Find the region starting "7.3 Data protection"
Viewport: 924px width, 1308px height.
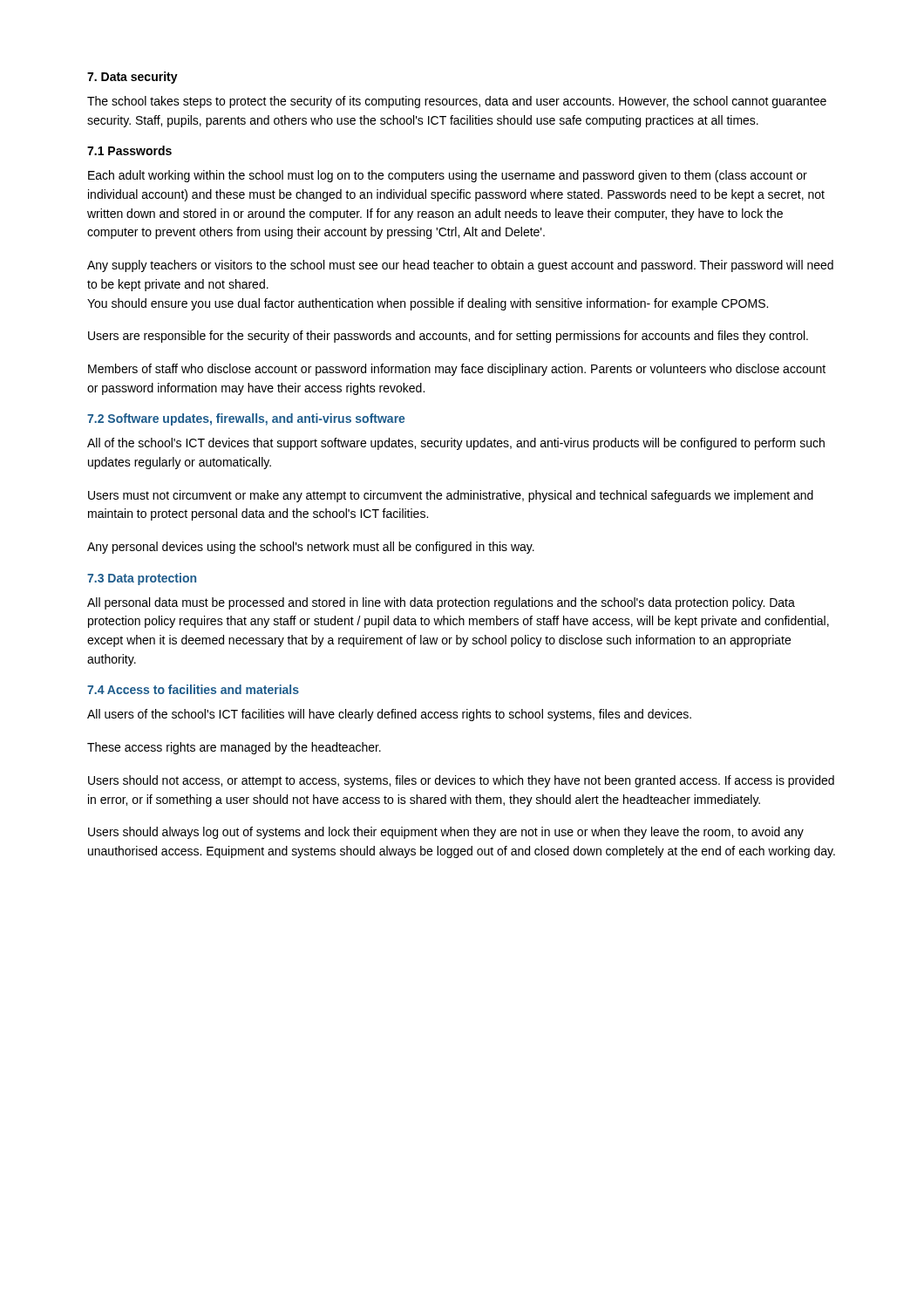click(142, 578)
